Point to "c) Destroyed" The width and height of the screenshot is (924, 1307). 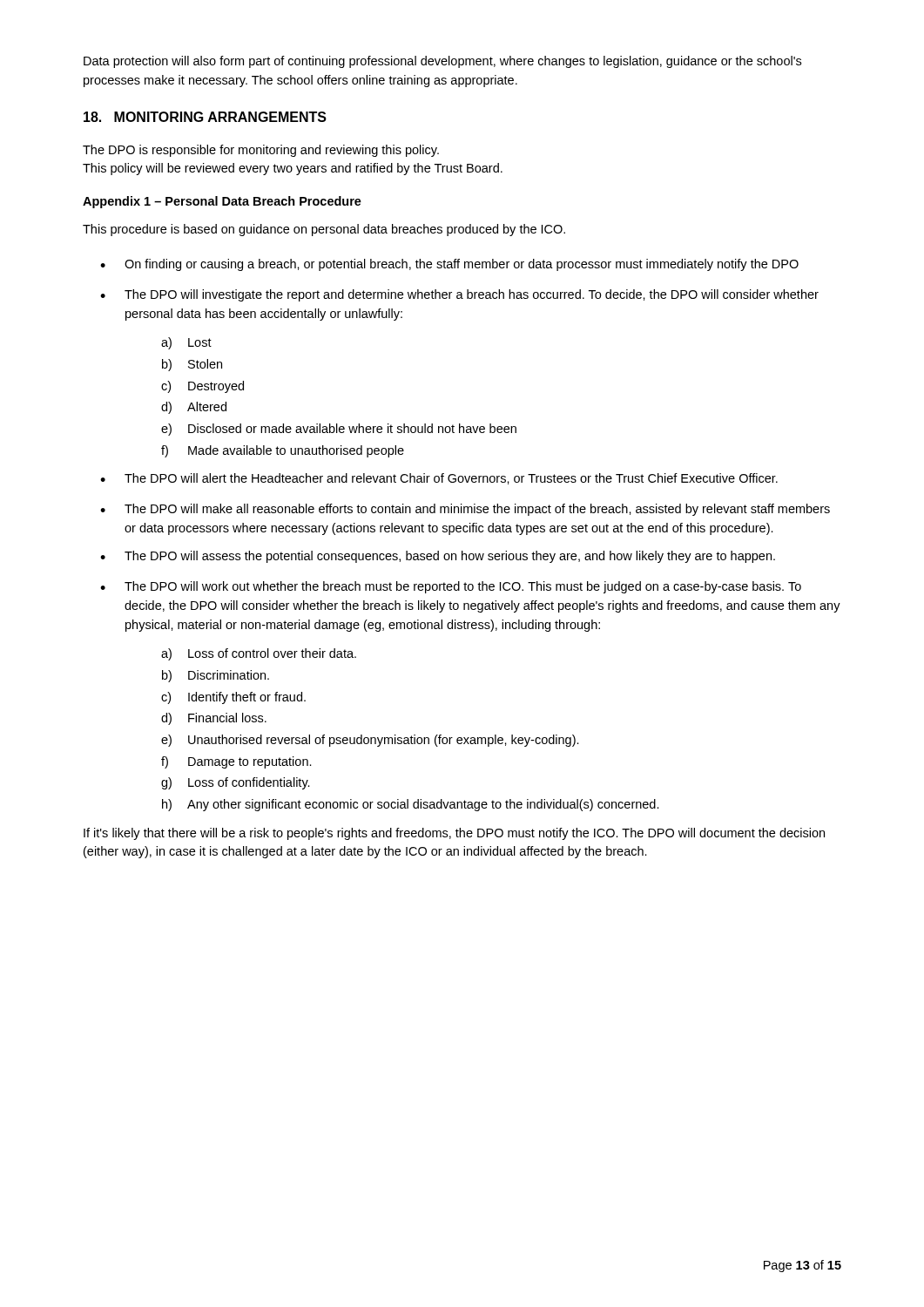click(x=202, y=387)
